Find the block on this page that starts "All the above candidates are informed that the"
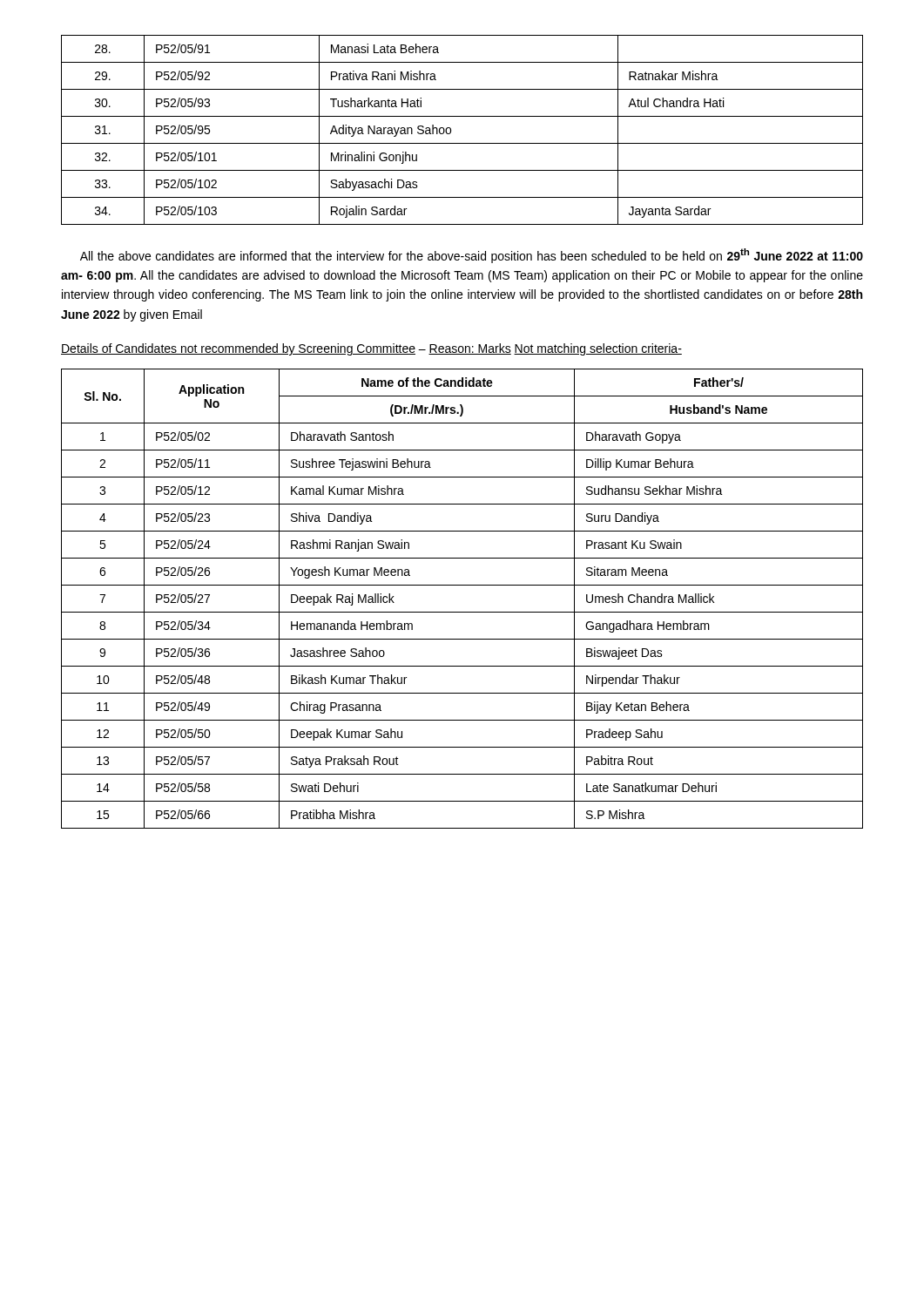The height and width of the screenshot is (1307, 924). [x=462, y=284]
